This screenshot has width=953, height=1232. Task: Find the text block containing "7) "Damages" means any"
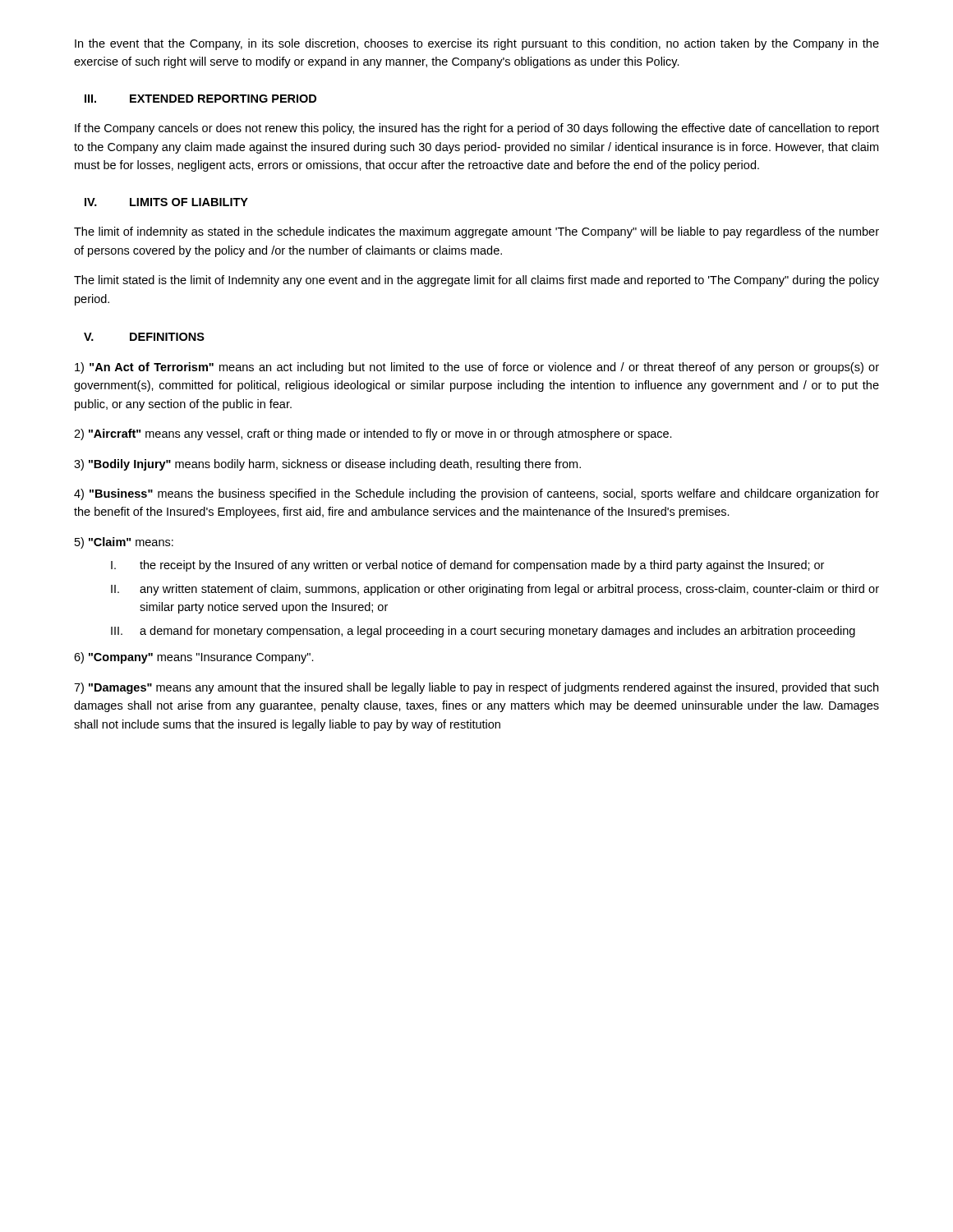(476, 706)
